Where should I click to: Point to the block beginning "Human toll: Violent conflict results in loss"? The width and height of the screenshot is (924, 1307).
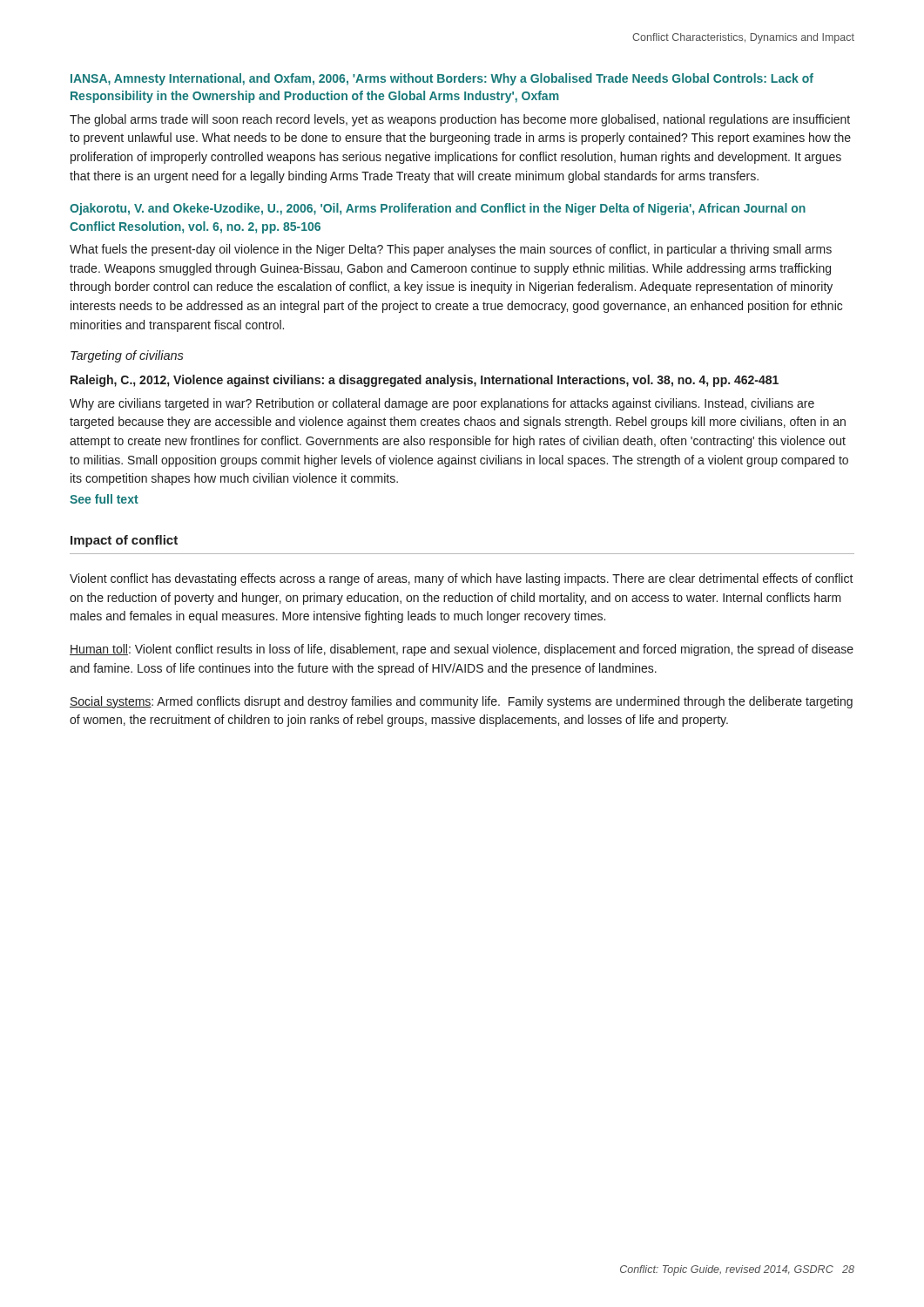pyautogui.click(x=462, y=659)
